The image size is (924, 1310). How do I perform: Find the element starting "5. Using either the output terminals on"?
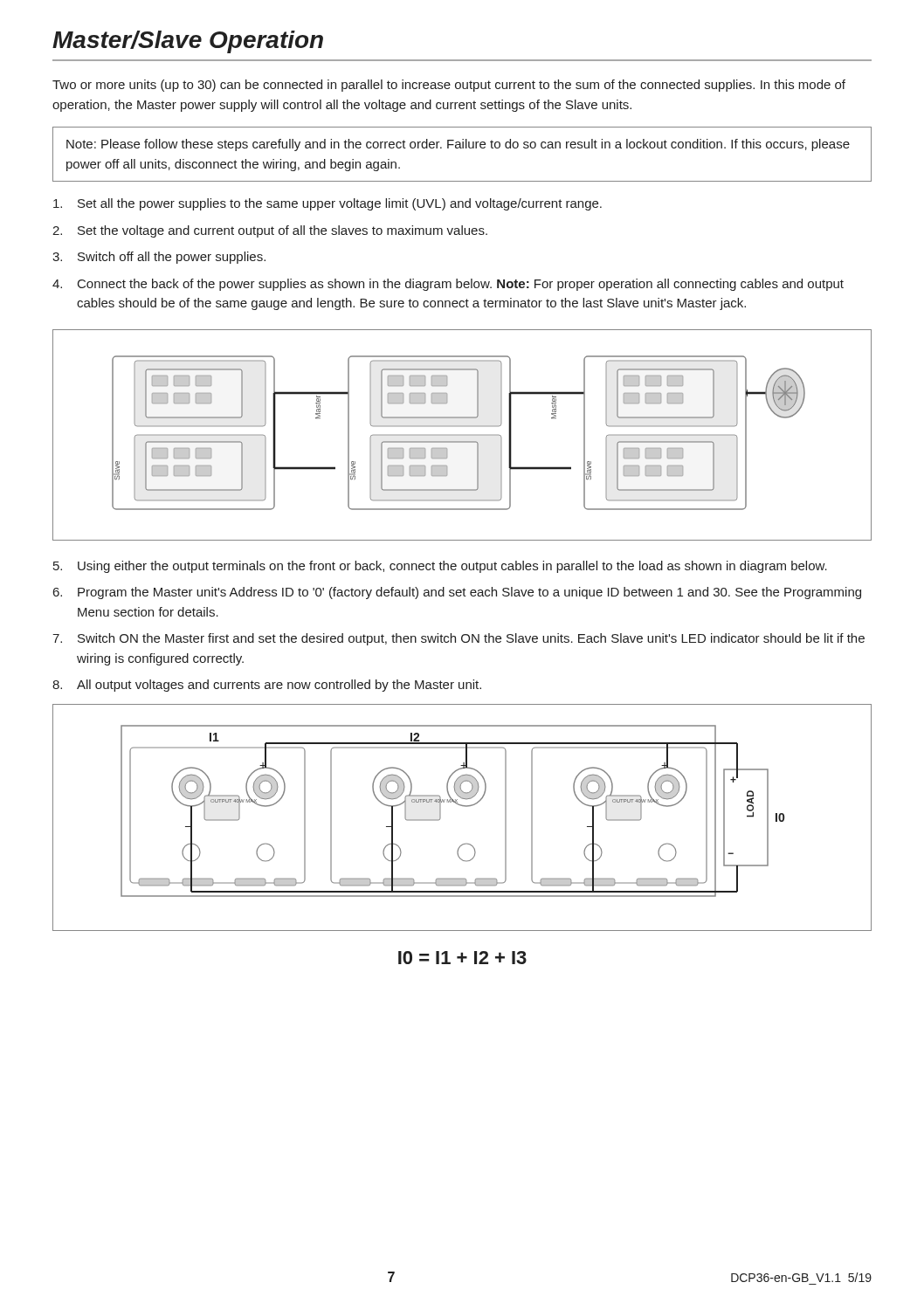click(x=462, y=566)
